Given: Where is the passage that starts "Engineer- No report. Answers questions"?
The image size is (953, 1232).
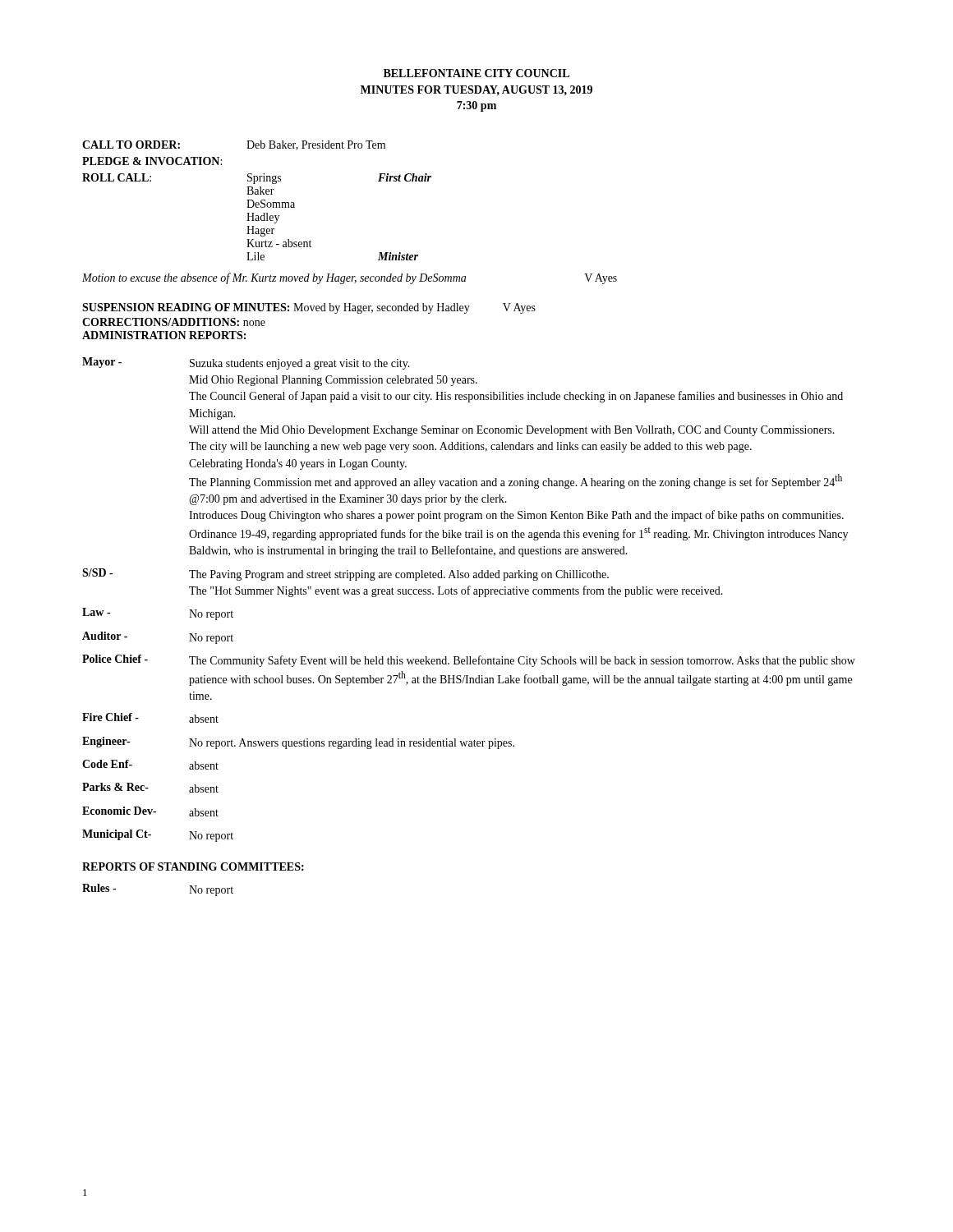Looking at the screenshot, I should tap(476, 743).
